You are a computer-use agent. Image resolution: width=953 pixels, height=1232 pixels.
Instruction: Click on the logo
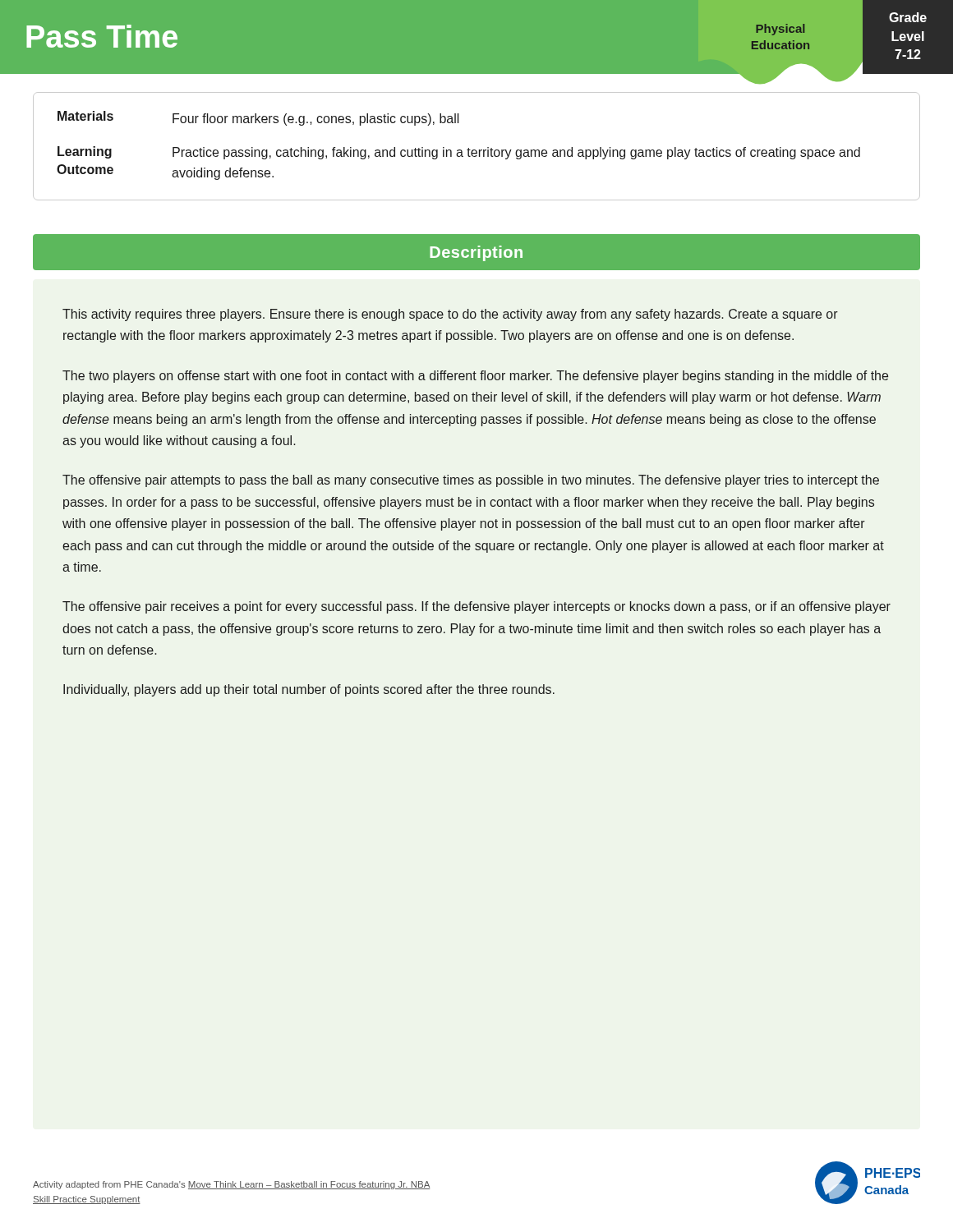(867, 1183)
